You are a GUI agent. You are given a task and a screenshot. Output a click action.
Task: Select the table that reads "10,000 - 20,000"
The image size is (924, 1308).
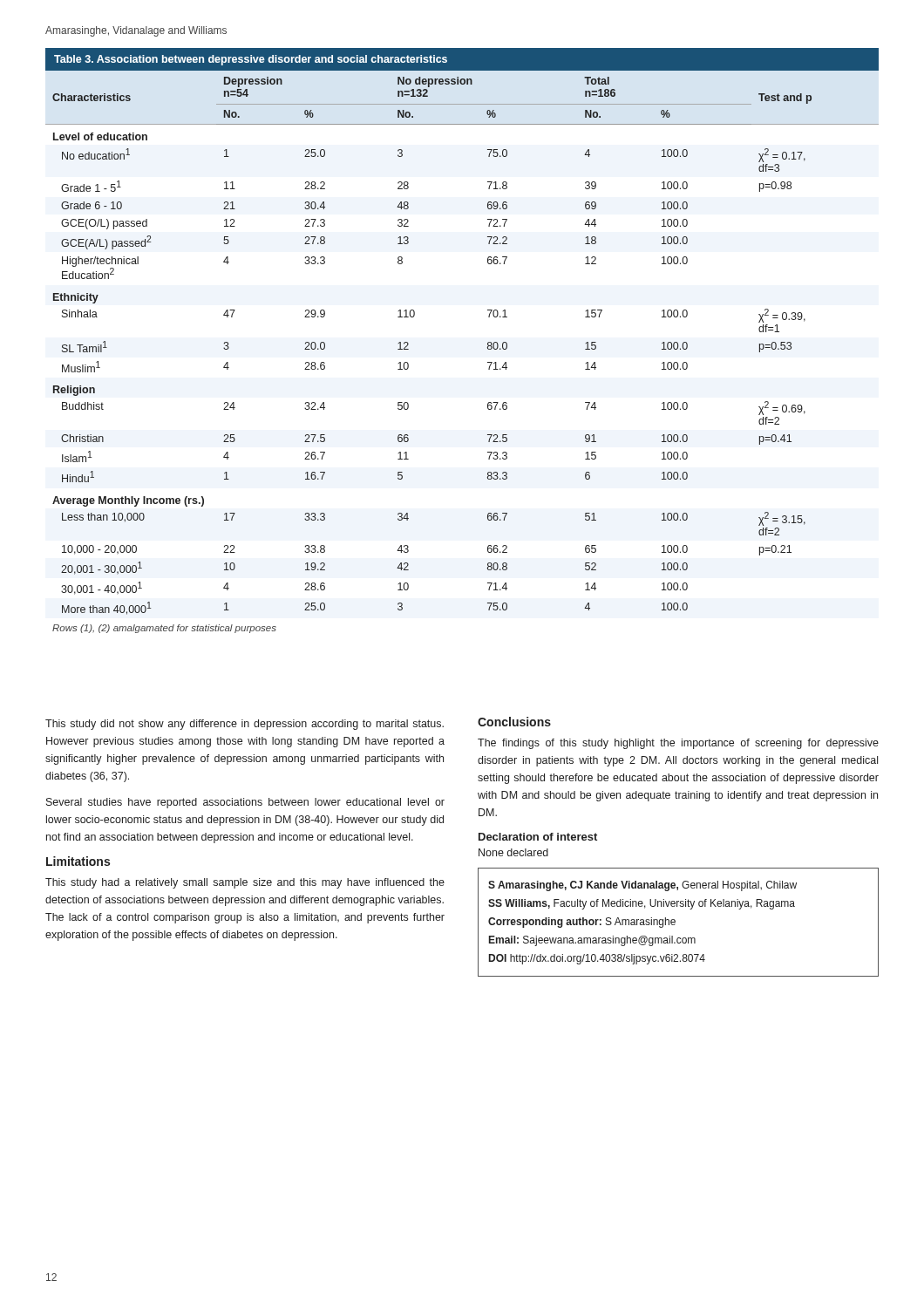pyautogui.click(x=462, y=343)
